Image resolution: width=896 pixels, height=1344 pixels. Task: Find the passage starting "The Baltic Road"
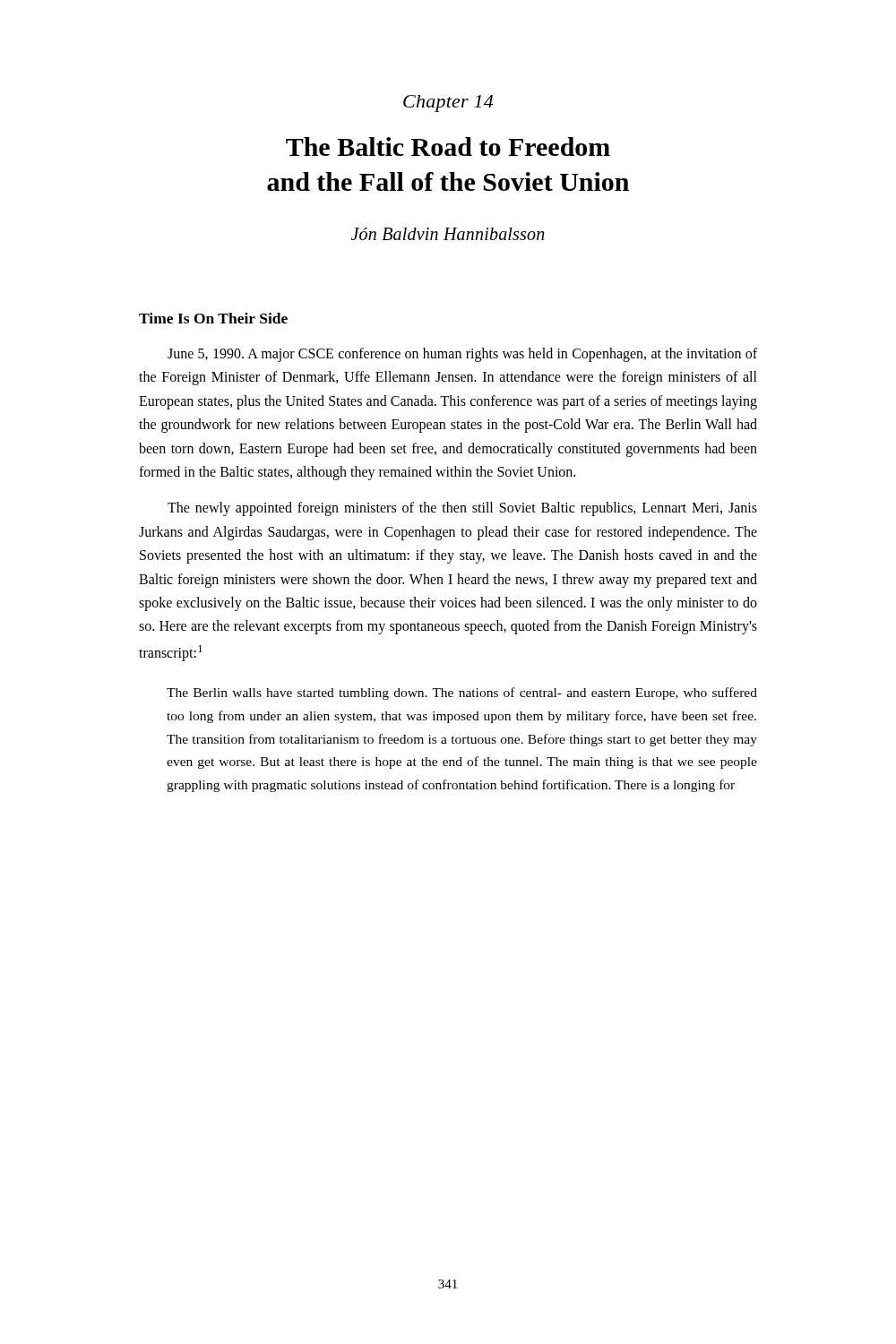tap(448, 164)
